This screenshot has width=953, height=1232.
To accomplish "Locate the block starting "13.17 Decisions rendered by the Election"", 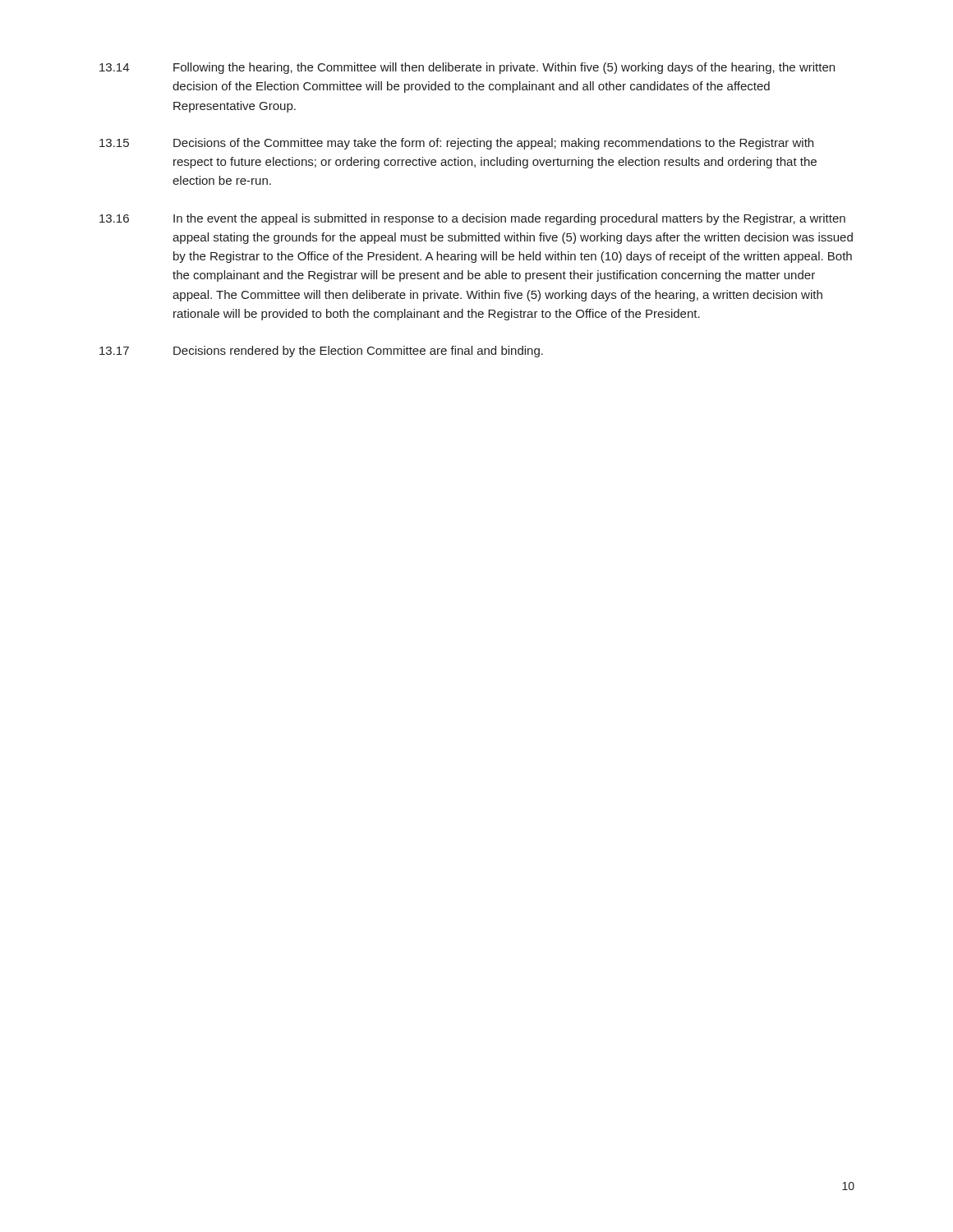I will (476, 350).
